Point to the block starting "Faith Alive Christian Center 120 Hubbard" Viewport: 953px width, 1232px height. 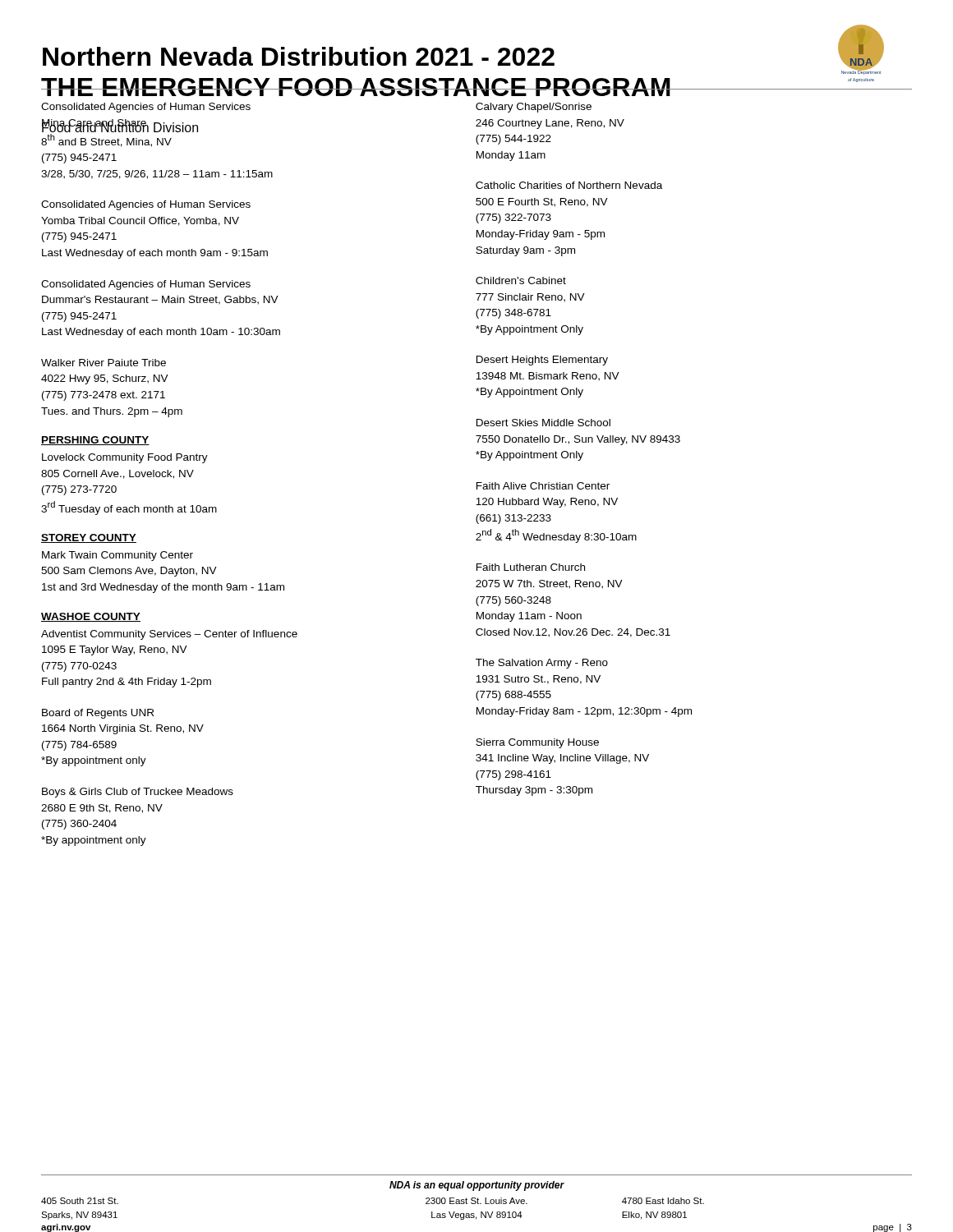(x=543, y=486)
